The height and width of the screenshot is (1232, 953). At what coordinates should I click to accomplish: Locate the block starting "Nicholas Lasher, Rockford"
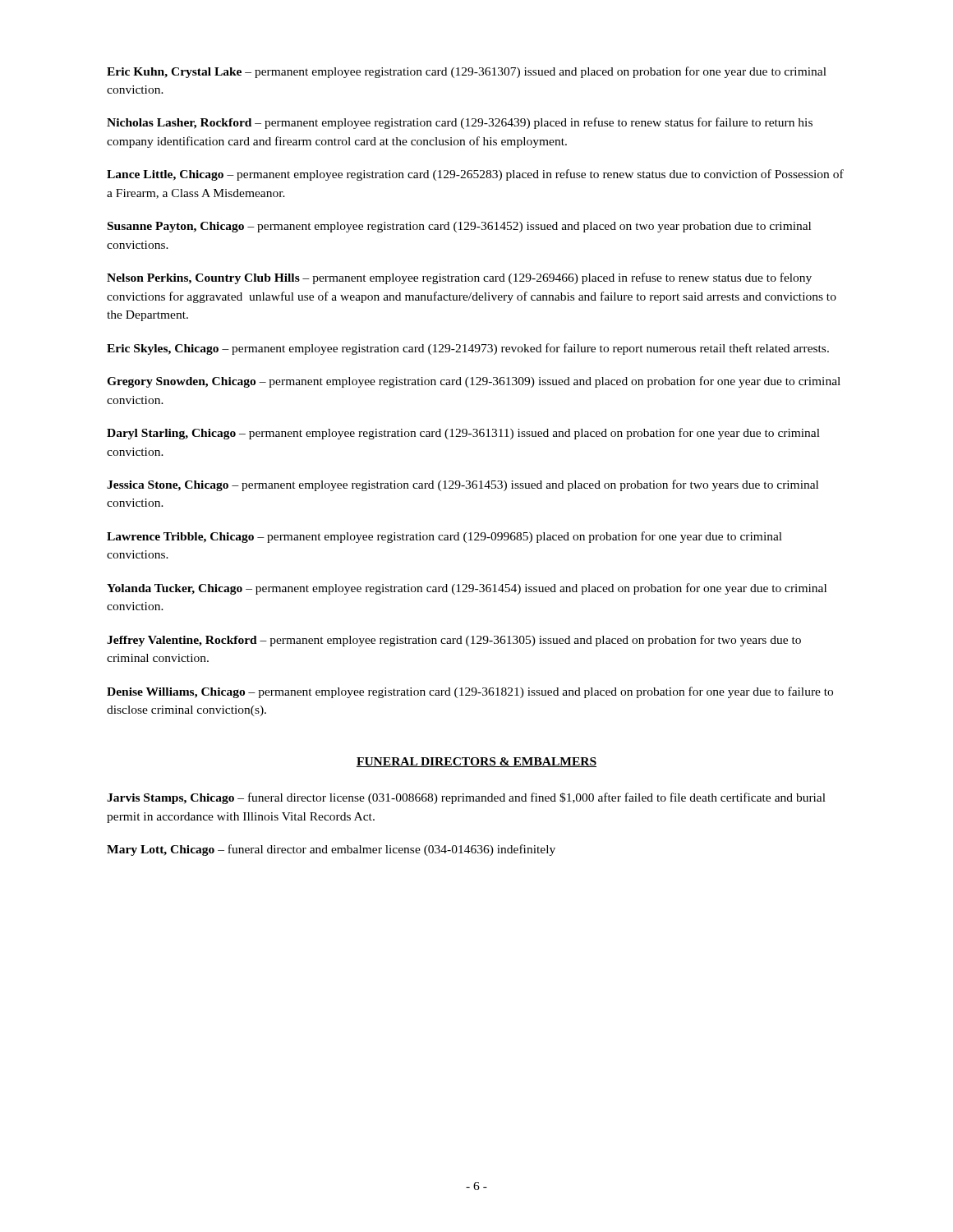click(x=476, y=132)
